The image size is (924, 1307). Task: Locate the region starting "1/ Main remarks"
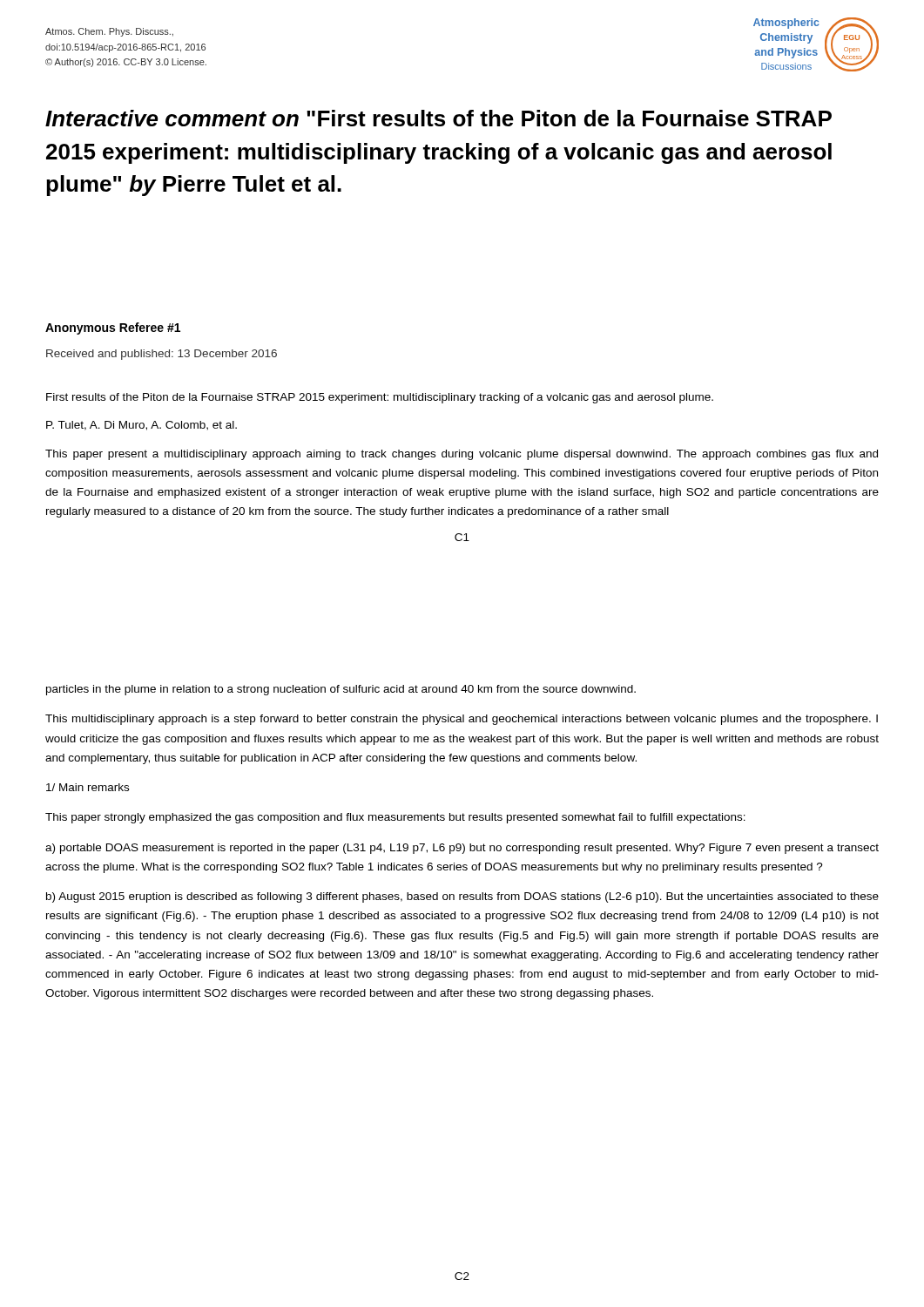pyautogui.click(x=87, y=787)
